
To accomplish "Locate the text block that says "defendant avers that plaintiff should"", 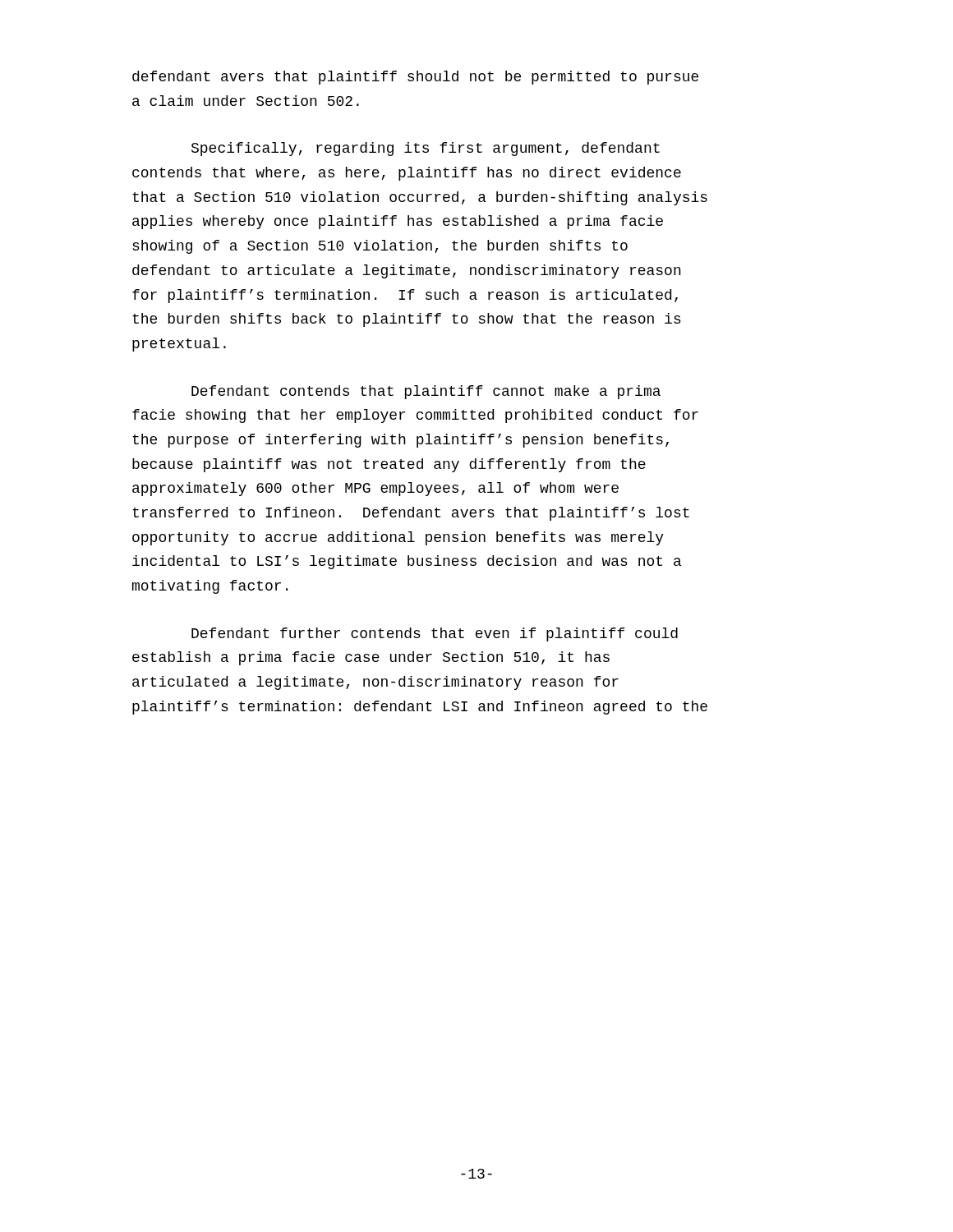I will pyautogui.click(x=476, y=393).
